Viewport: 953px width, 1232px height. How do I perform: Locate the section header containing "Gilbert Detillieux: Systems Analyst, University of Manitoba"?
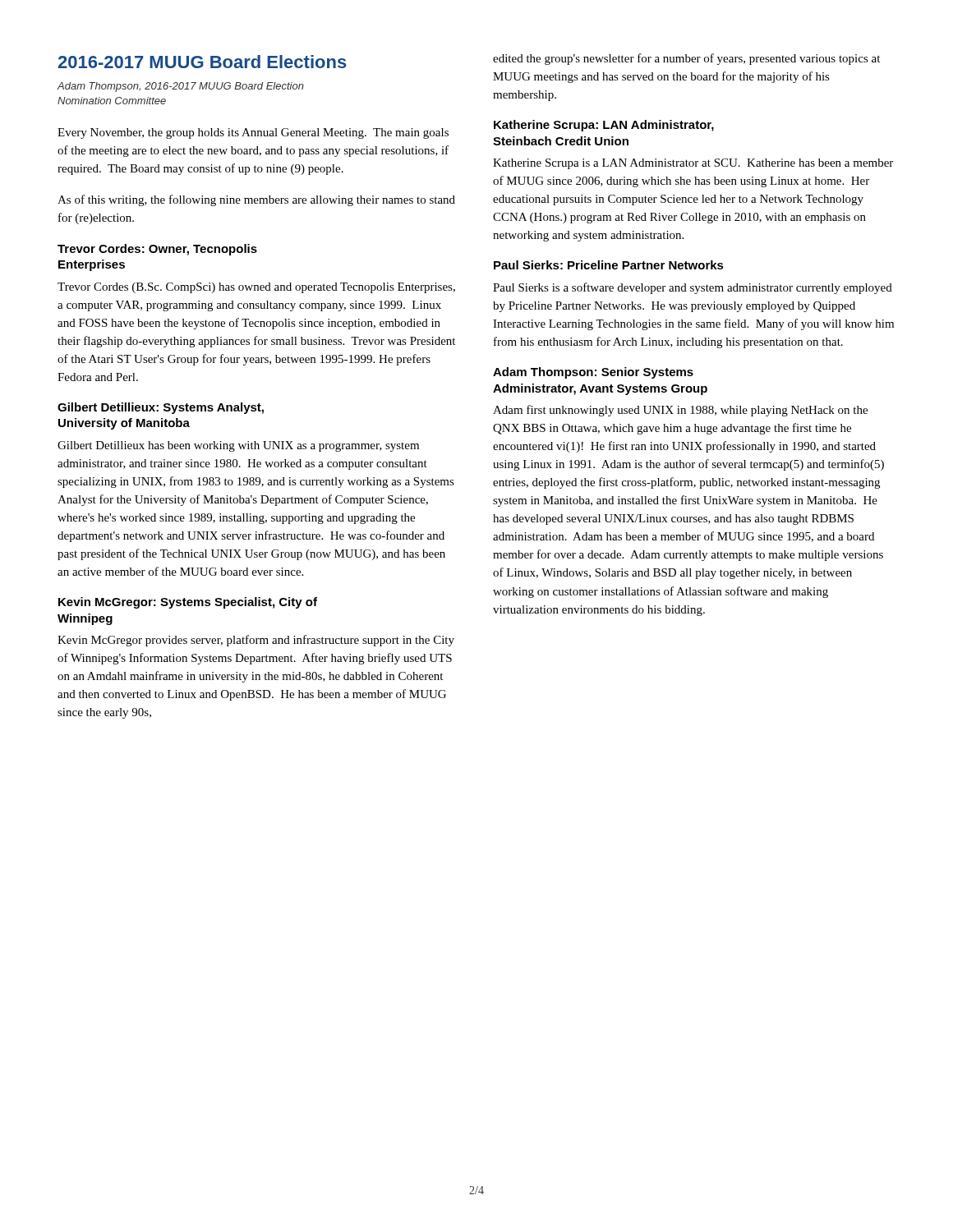click(x=161, y=415)
